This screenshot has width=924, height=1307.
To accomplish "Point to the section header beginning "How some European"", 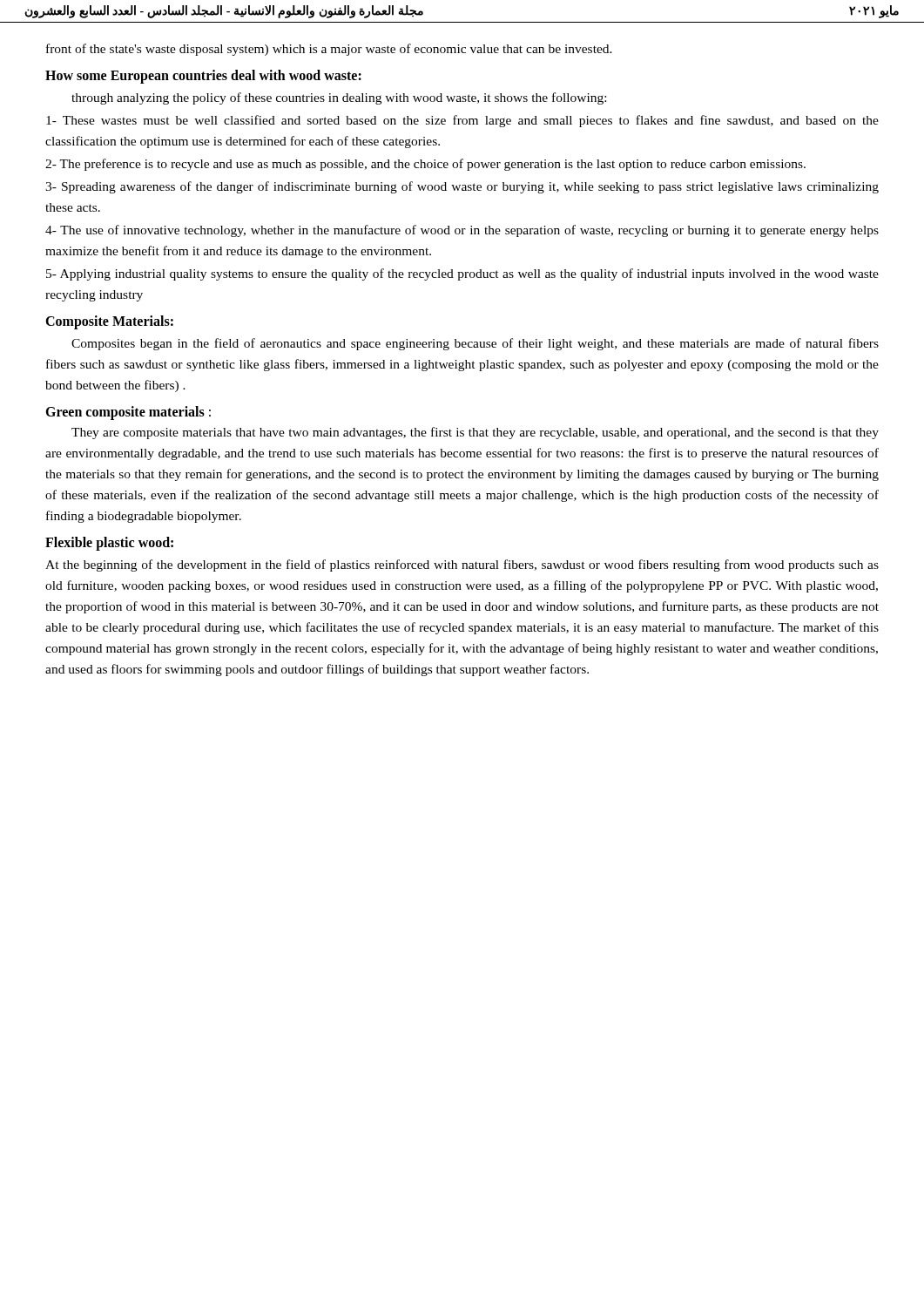I will [204, 75].
